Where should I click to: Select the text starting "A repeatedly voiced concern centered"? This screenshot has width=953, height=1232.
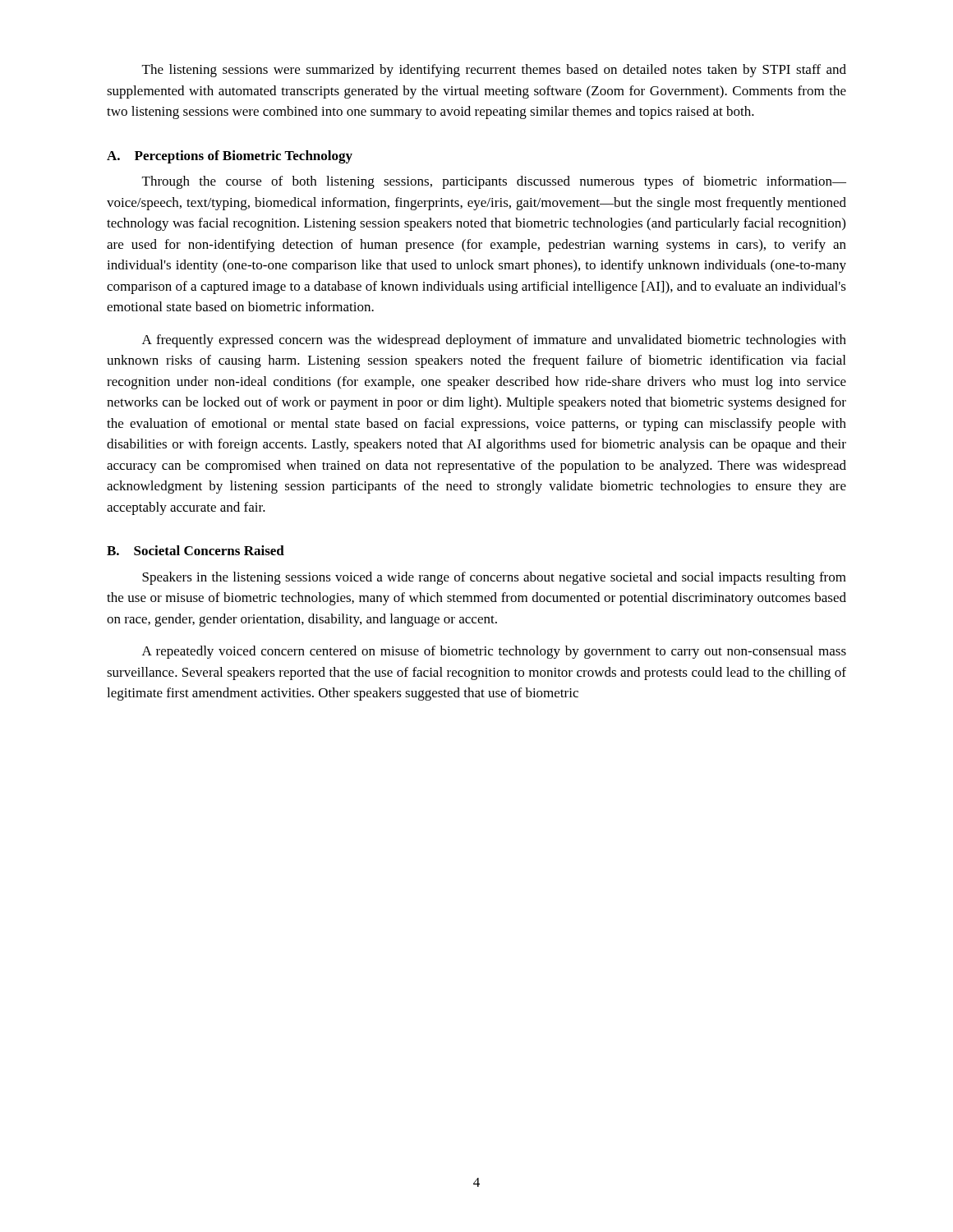476,672
